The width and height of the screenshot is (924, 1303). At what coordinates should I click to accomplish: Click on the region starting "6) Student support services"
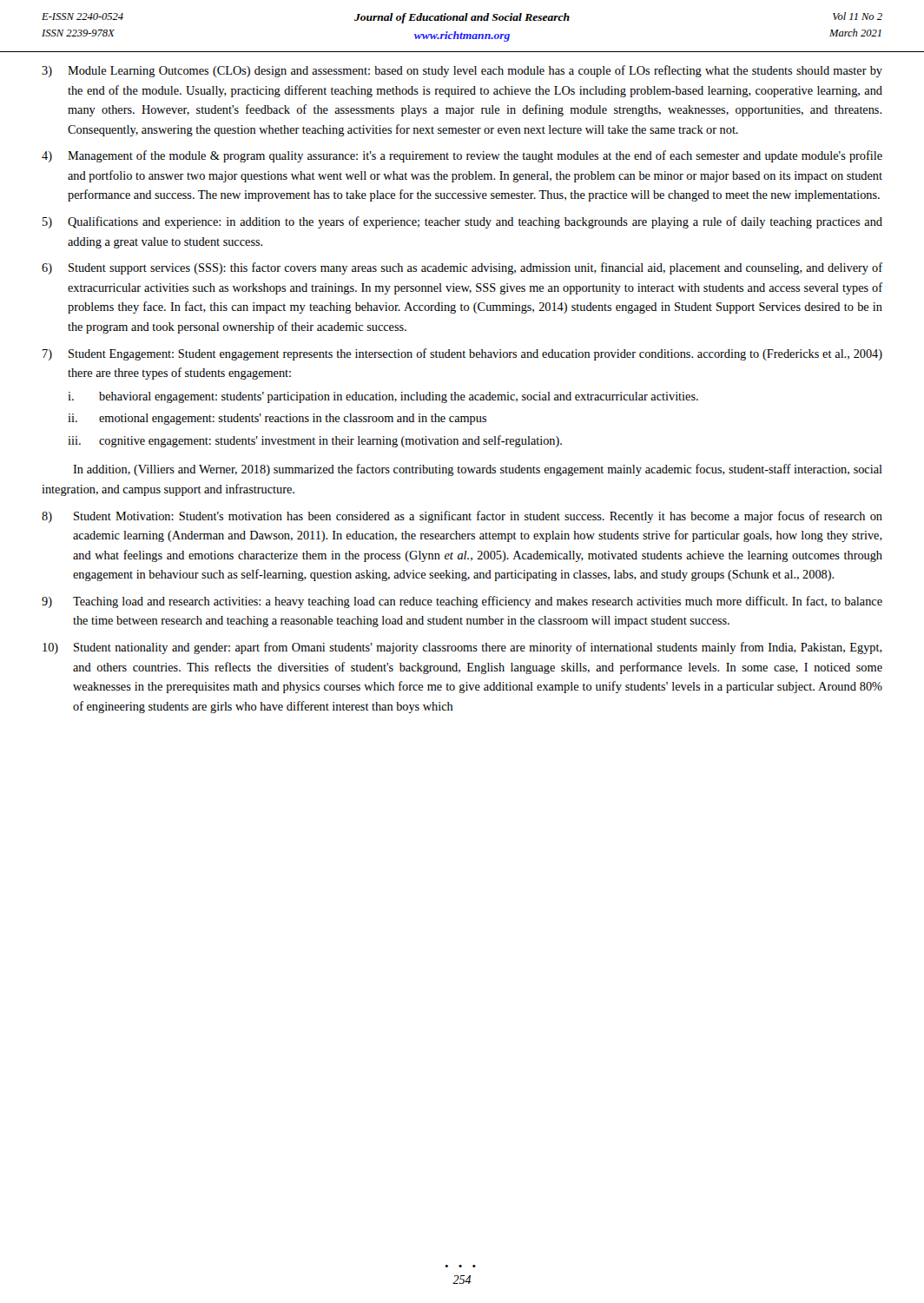462,297
